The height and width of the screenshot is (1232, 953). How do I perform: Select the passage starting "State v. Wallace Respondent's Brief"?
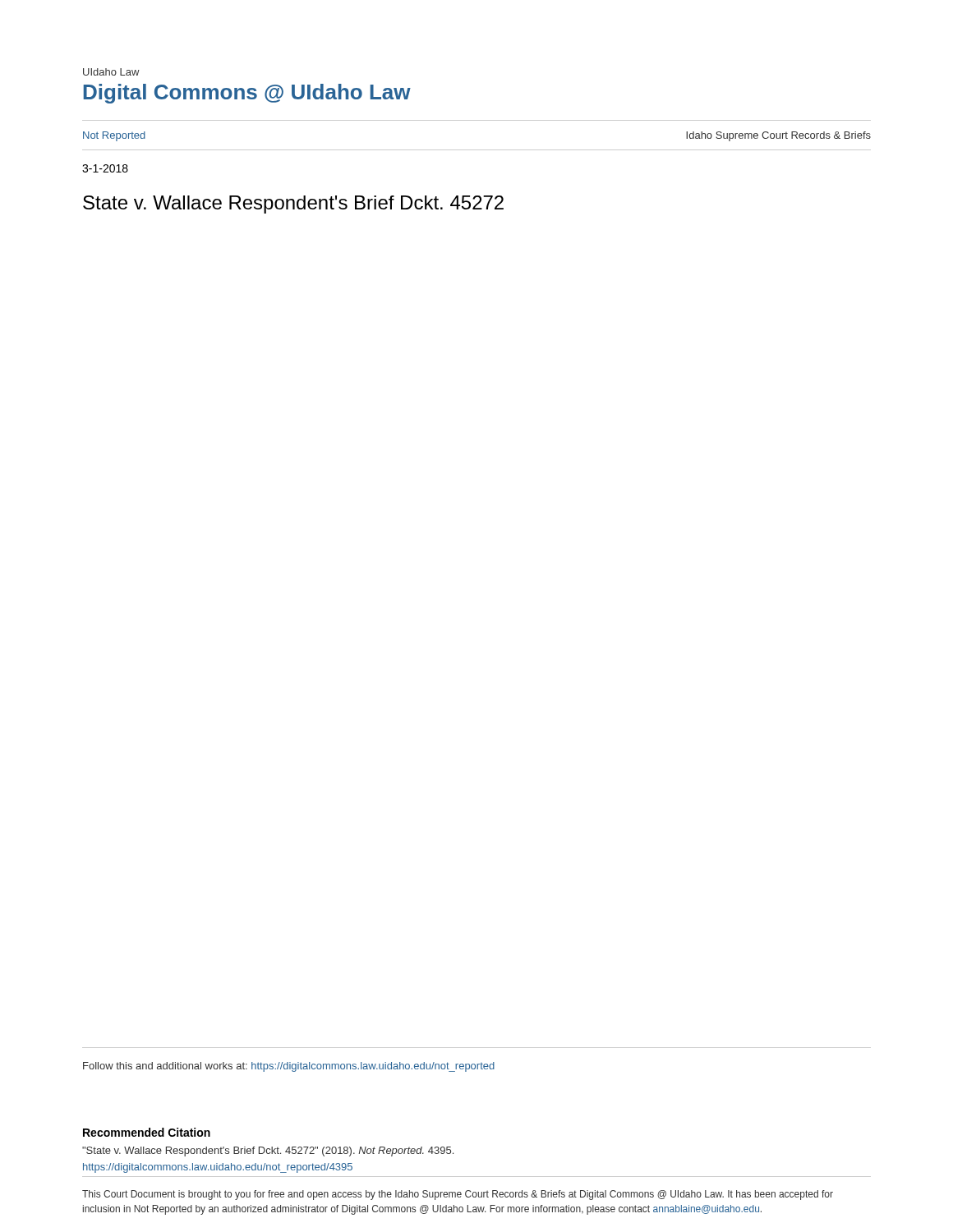click(x=293, y=203)
